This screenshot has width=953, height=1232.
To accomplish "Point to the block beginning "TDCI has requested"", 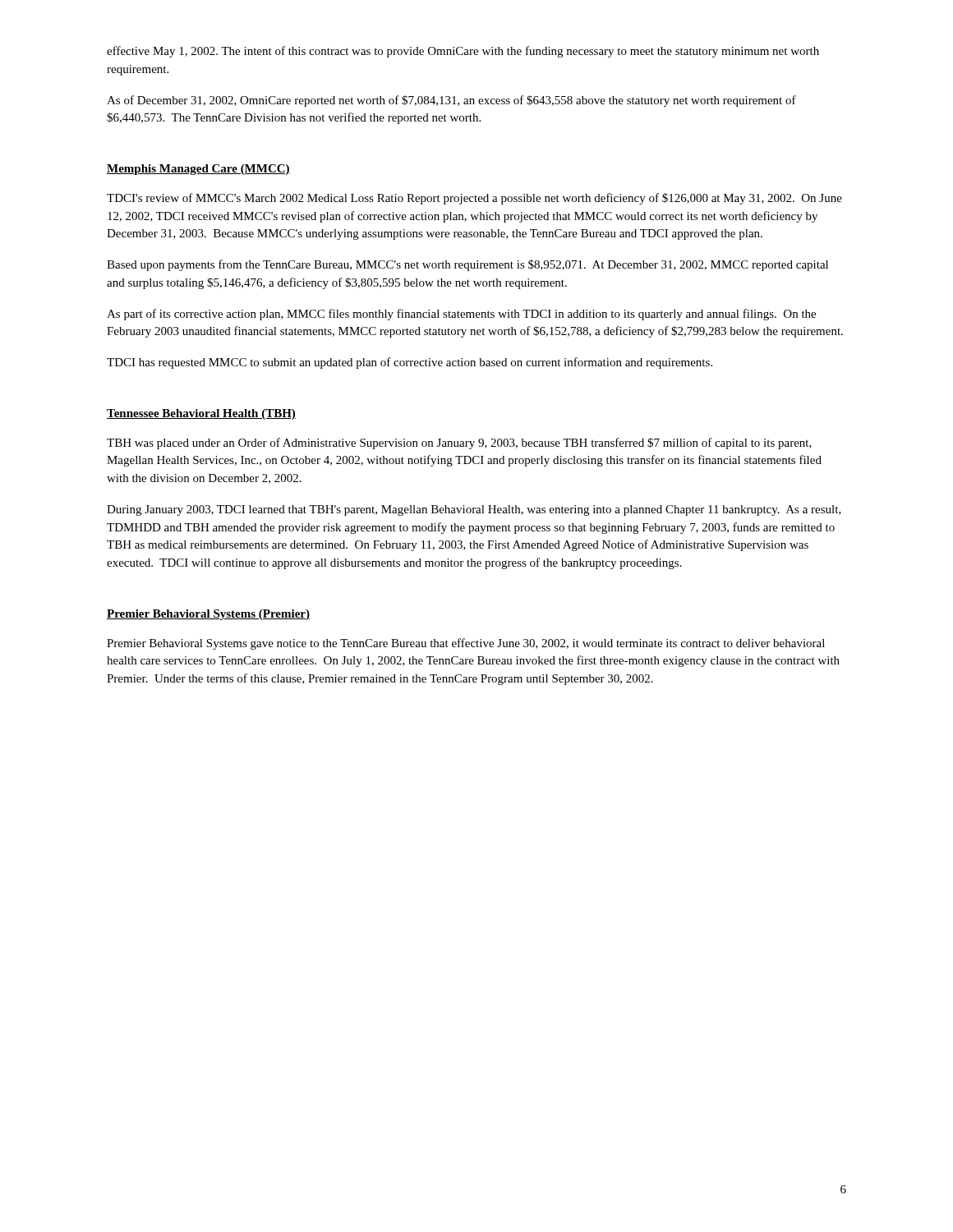I will 410,362.
